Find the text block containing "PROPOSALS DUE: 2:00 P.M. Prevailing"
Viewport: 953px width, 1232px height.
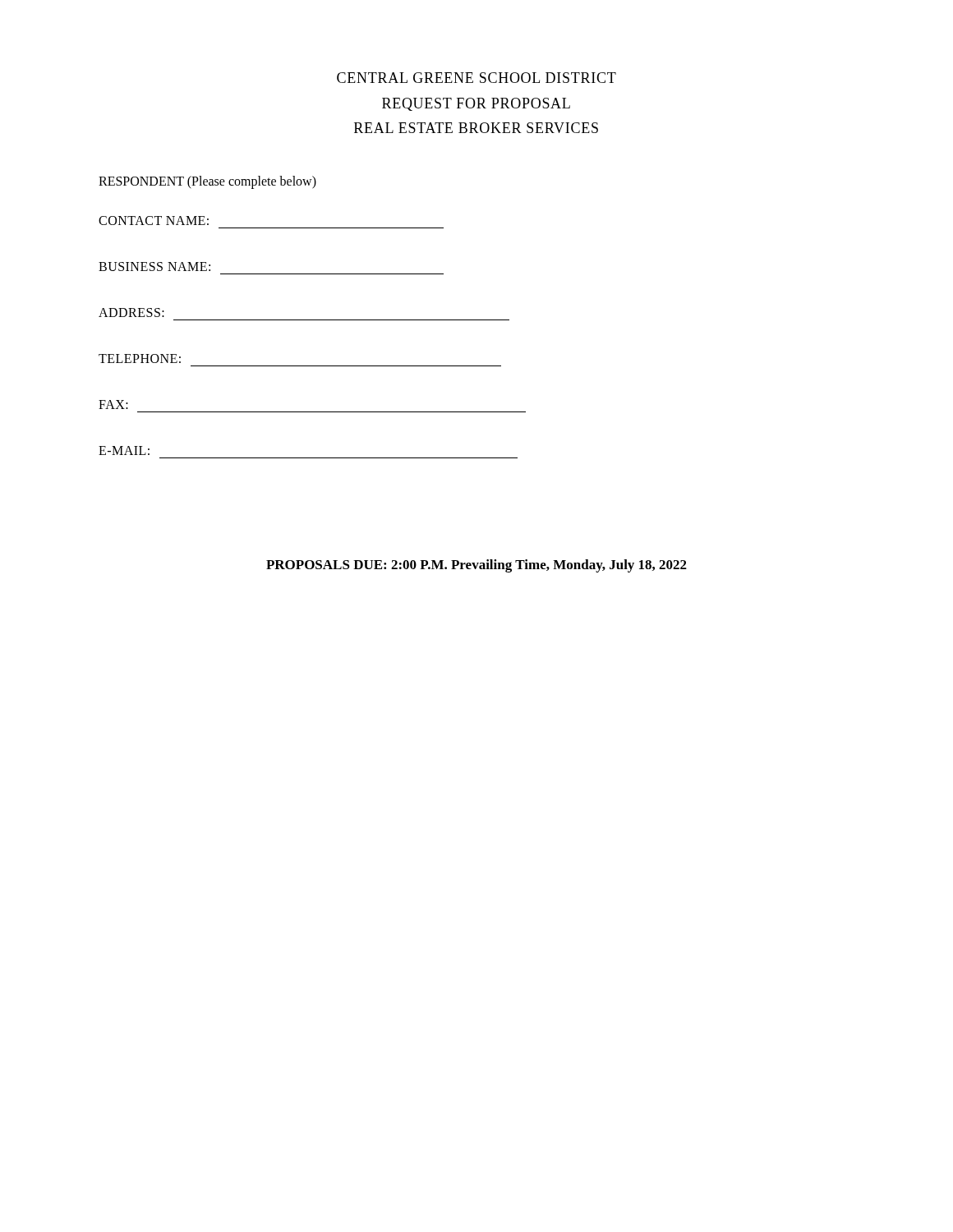coord(476,565)
